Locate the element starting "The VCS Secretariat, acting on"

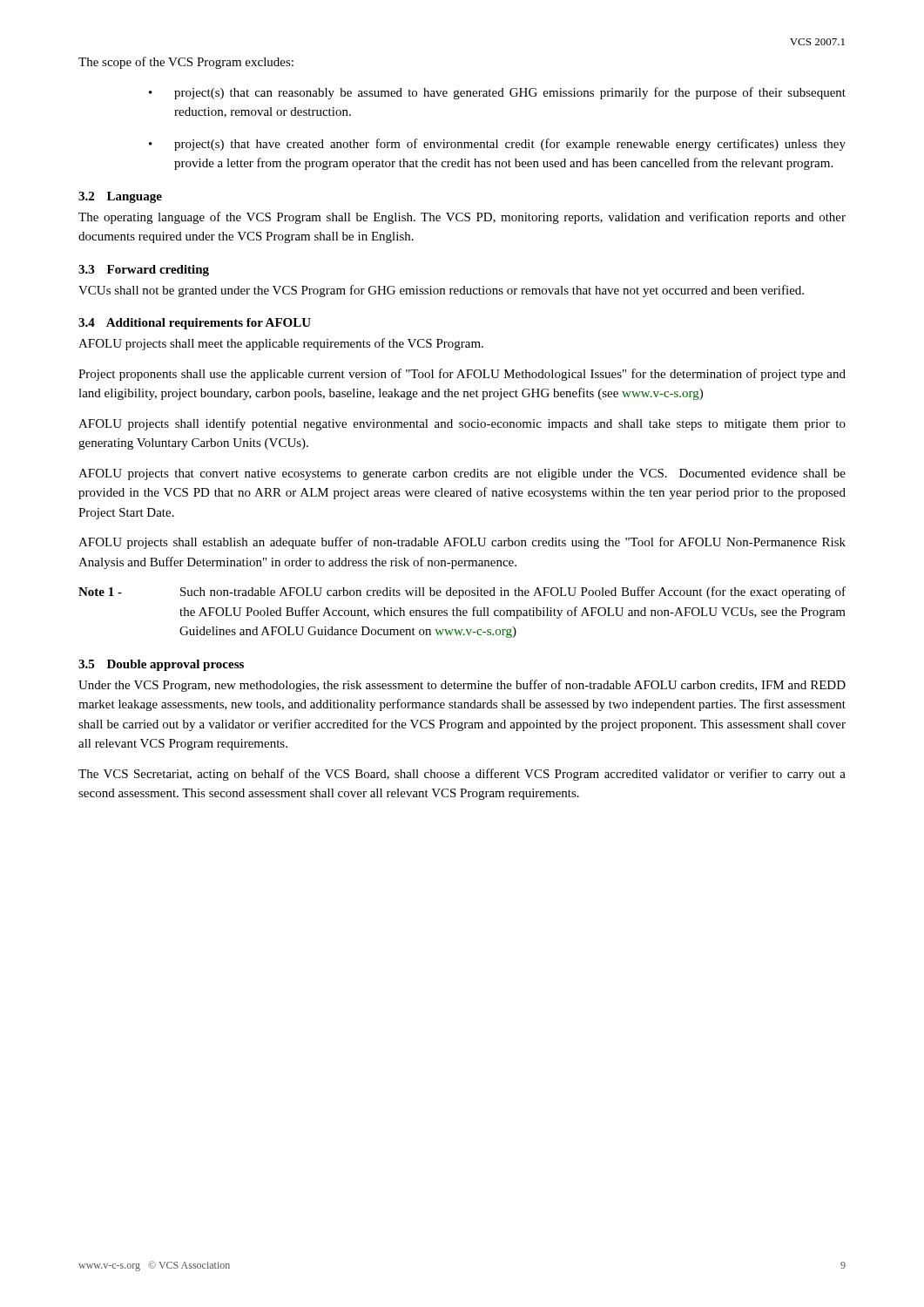[462, 783]
